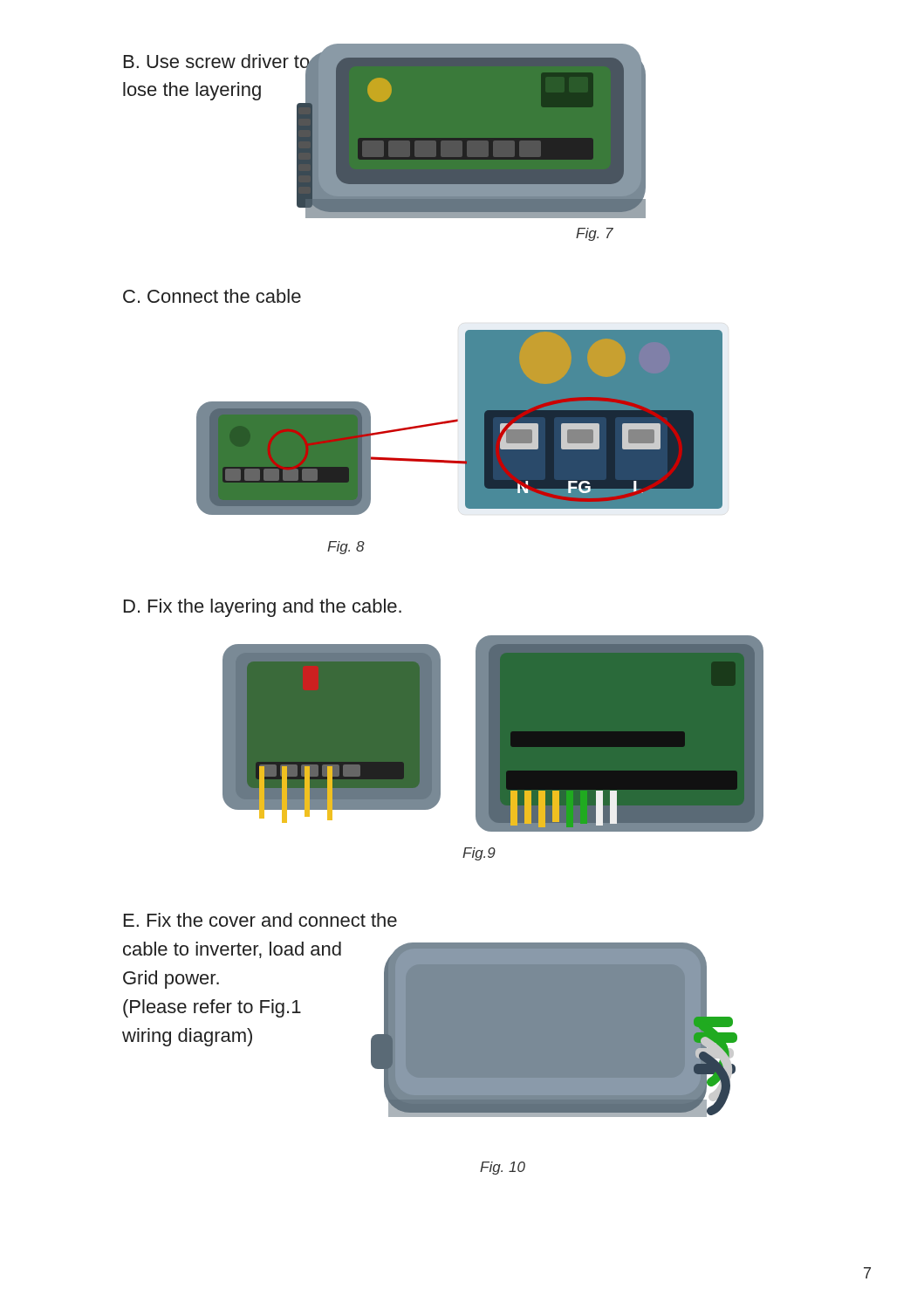Where does it say "Fig. 8"?
Image resolution: width=924 pixels, height=1309 pixels.
click(x=346, y=547)
